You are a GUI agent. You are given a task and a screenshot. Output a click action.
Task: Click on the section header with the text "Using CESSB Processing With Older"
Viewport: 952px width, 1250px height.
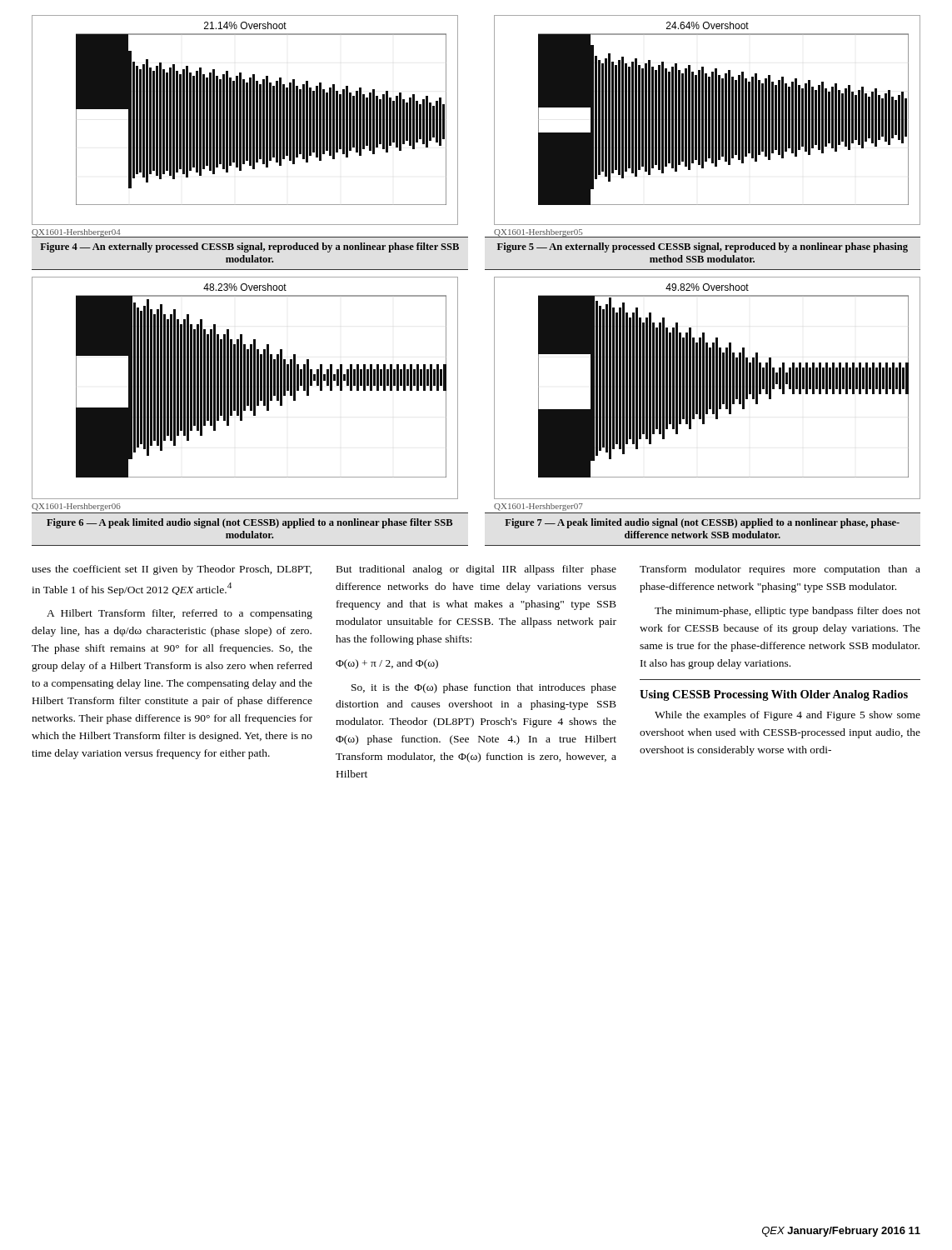click(x=774, y=694)
